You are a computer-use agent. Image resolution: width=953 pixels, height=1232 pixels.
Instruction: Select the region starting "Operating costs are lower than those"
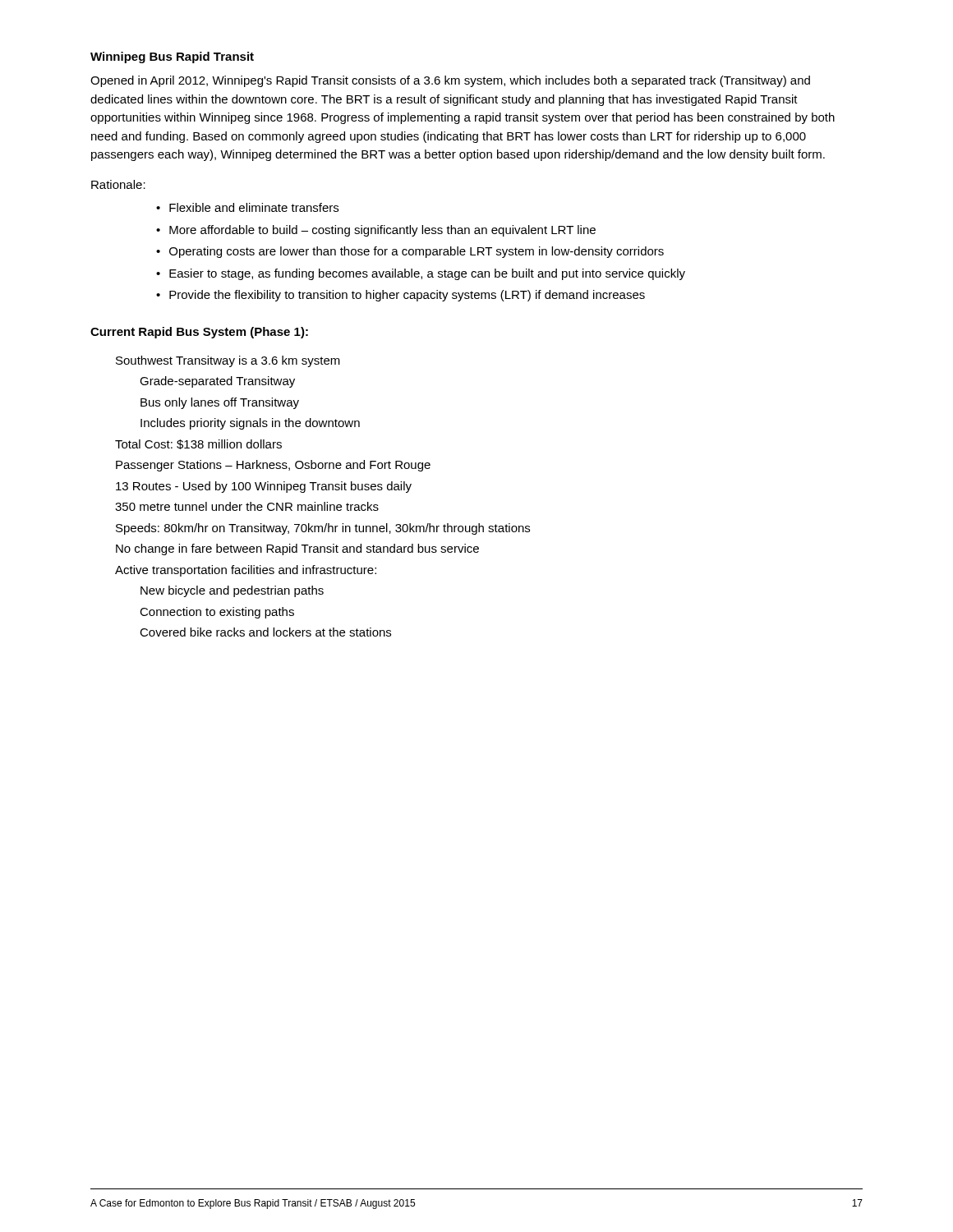(x=416, y=251)
